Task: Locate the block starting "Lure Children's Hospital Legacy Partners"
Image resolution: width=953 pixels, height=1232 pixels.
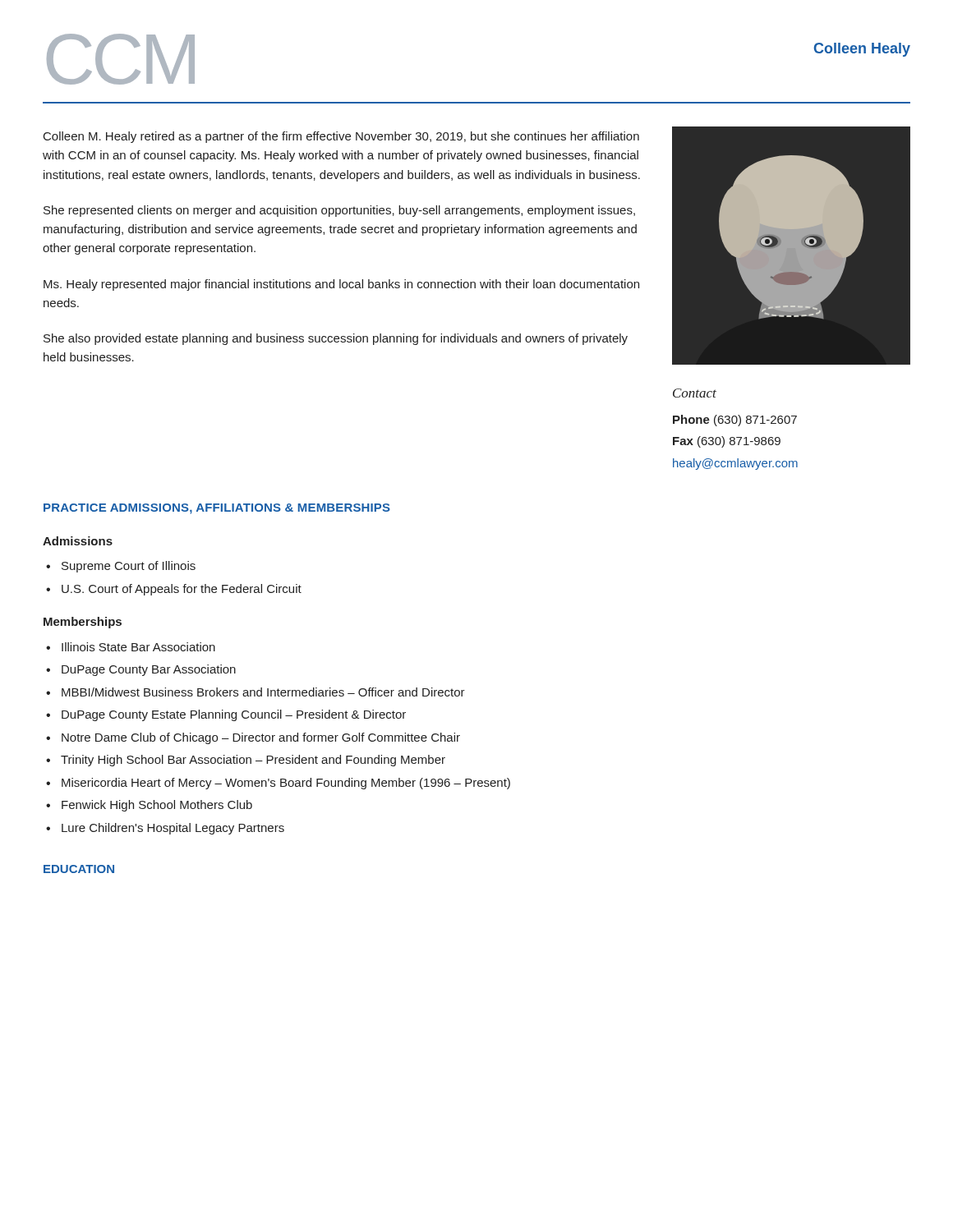Action: click(173, 827)
